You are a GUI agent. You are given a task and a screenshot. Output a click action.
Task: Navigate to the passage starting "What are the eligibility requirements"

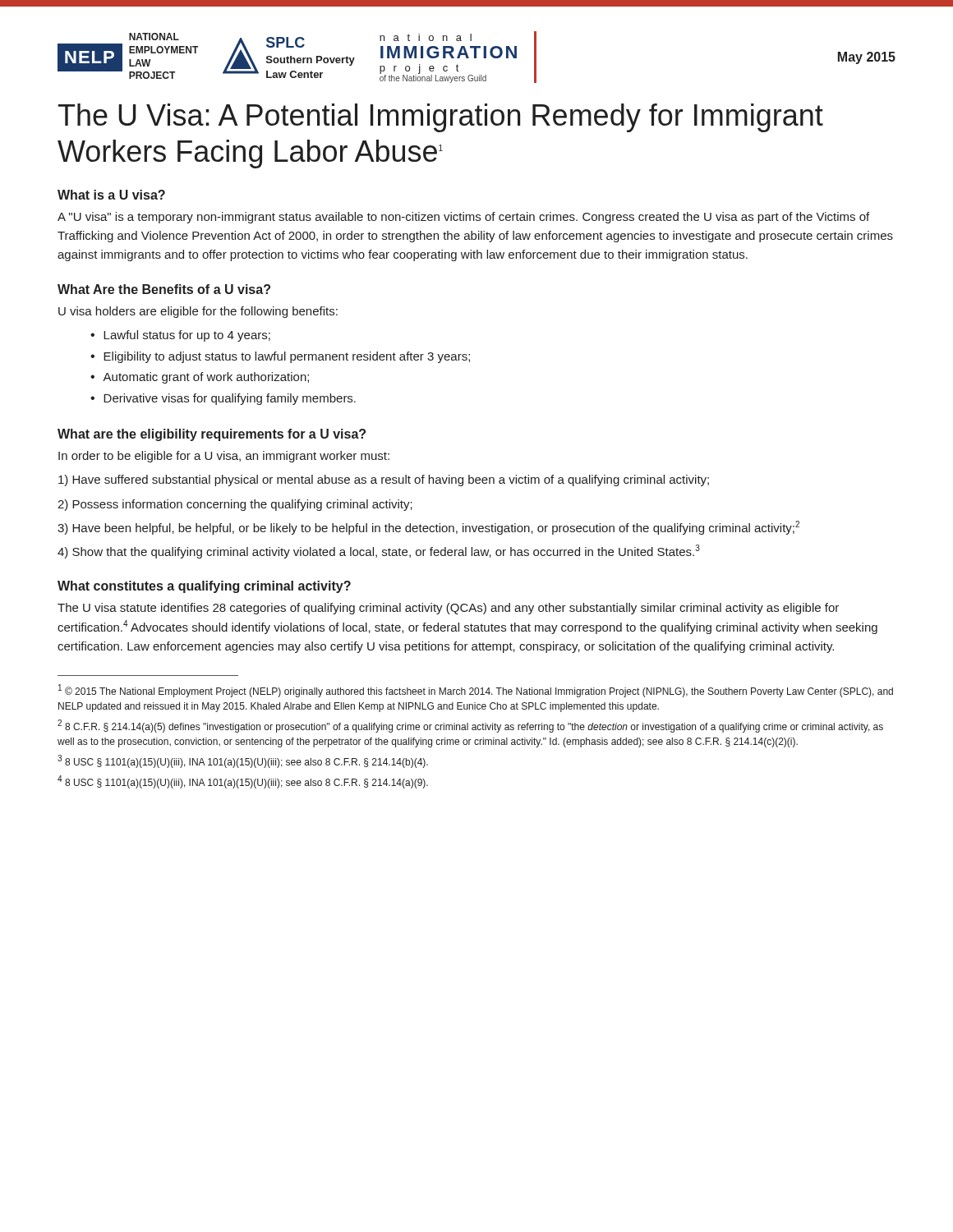212,434
